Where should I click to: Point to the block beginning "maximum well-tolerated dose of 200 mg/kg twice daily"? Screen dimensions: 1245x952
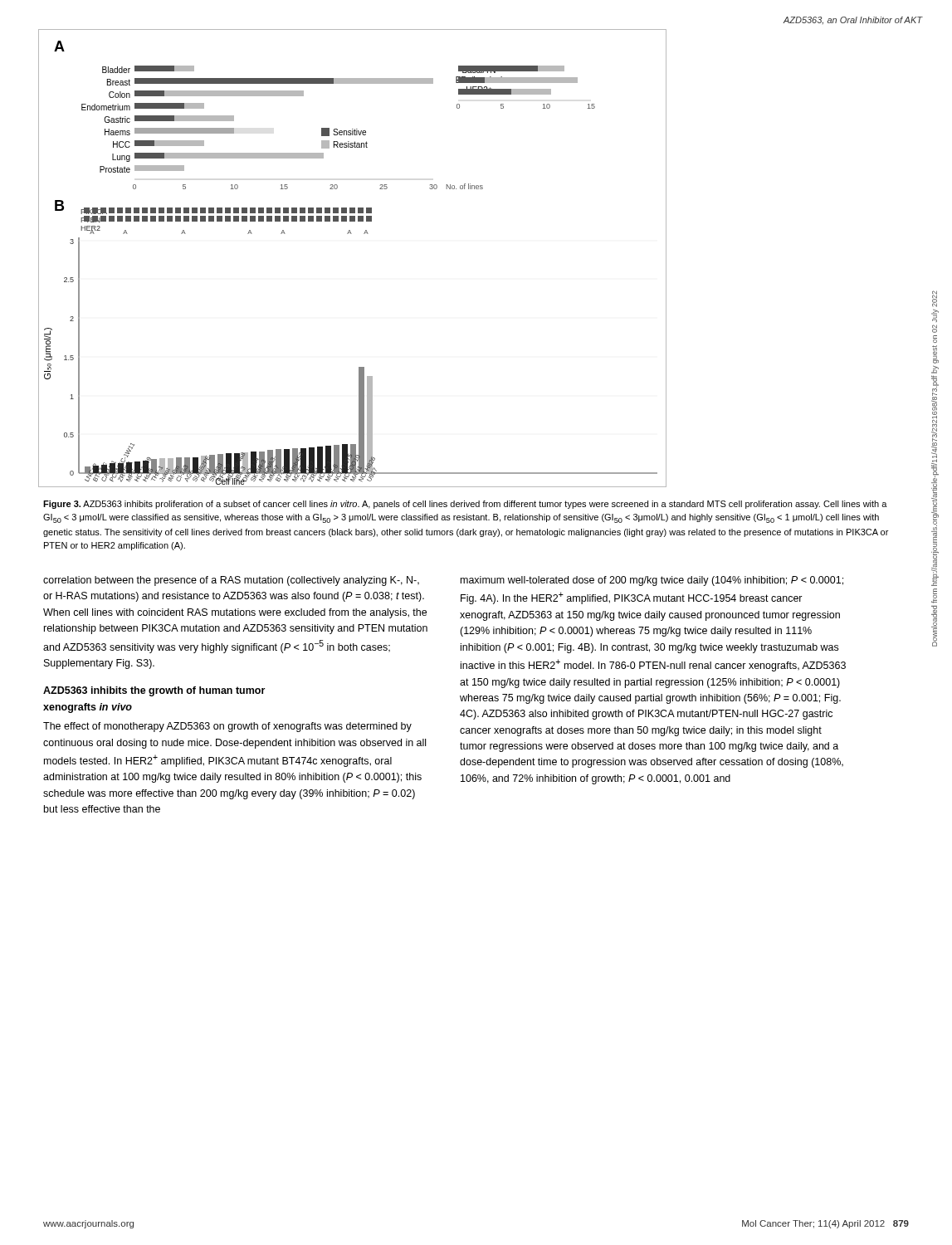654,680
